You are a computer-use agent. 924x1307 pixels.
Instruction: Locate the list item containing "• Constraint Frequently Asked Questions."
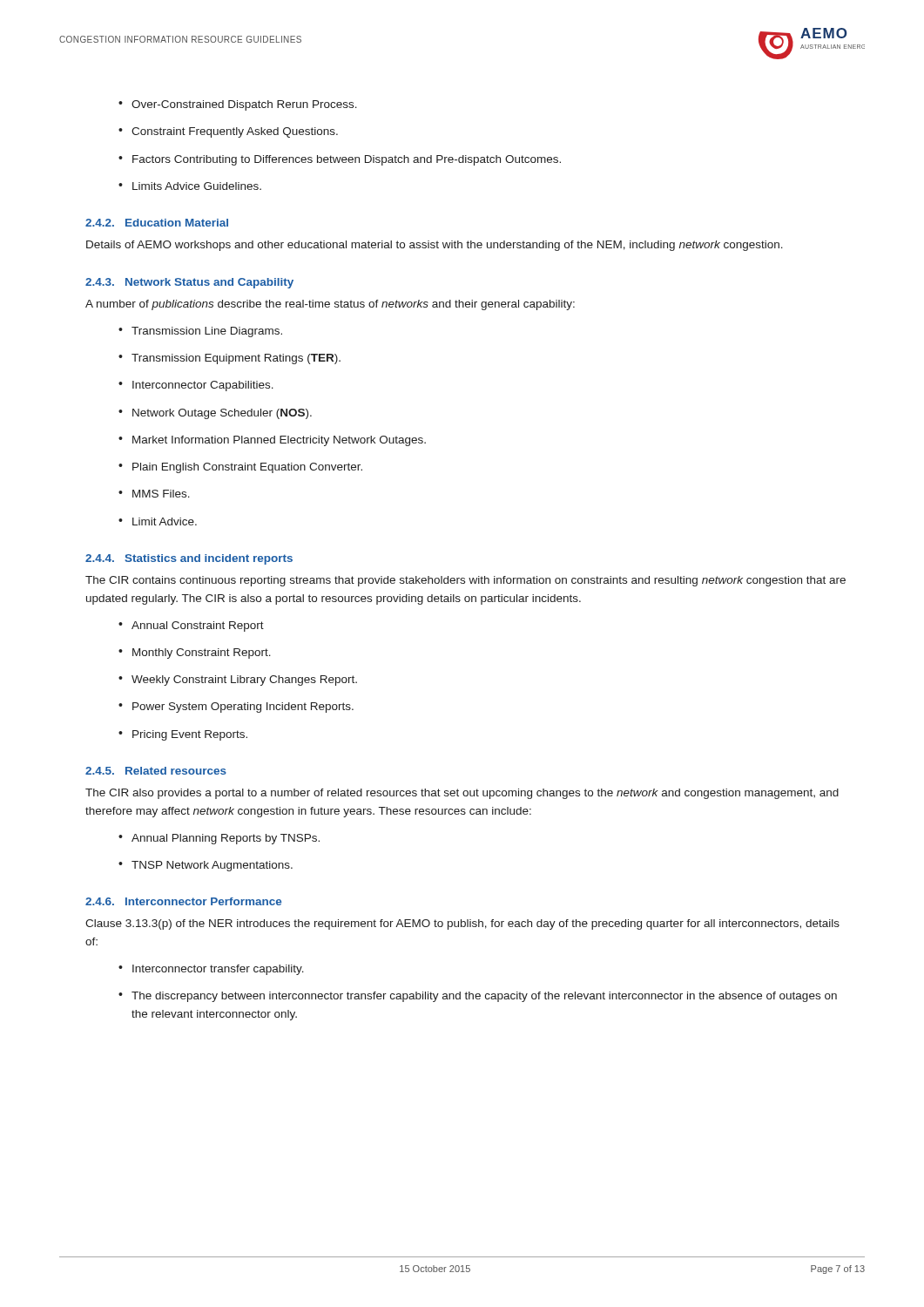point(229,132)
